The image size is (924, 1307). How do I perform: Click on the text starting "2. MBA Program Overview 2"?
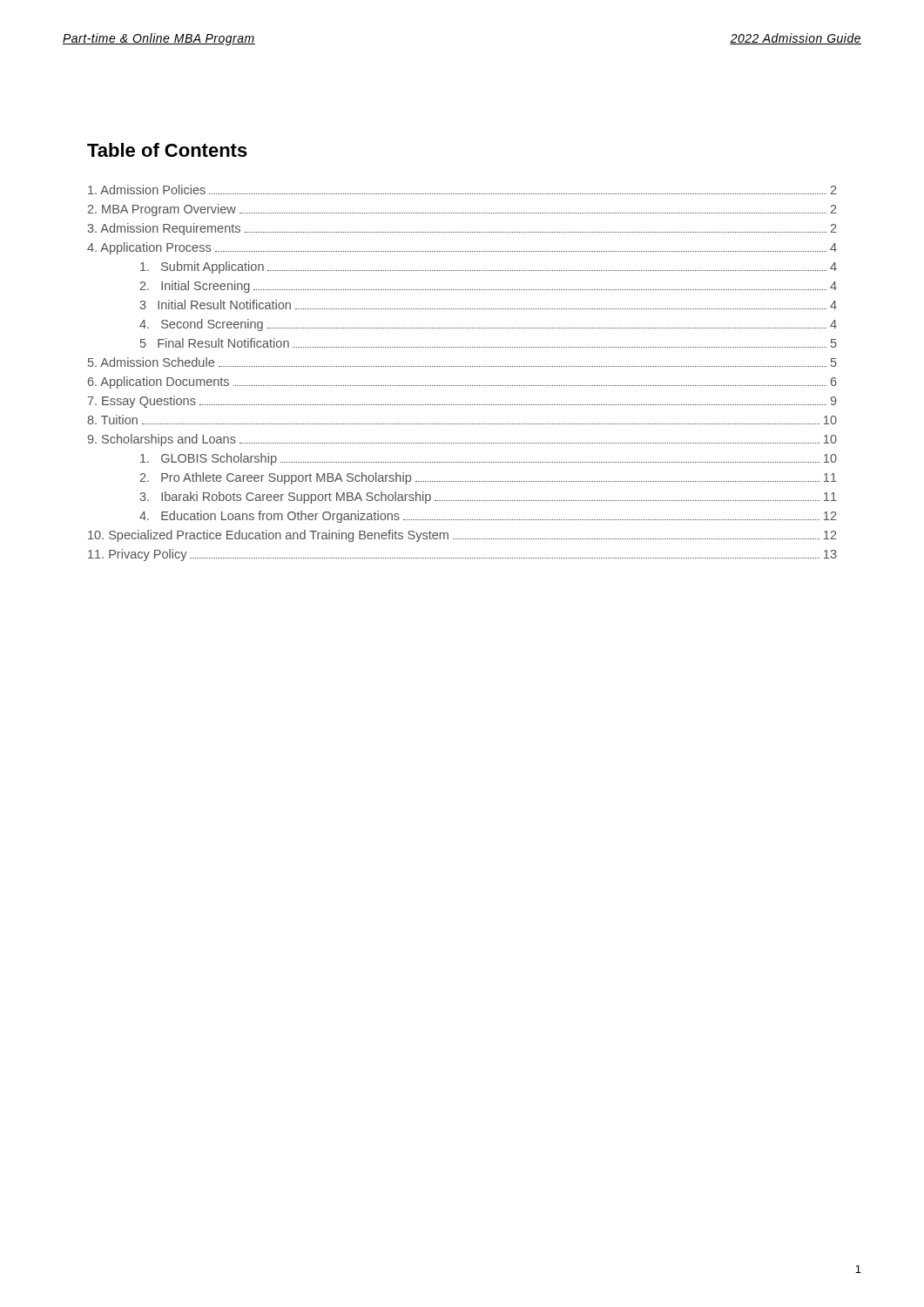click(462, 209)
